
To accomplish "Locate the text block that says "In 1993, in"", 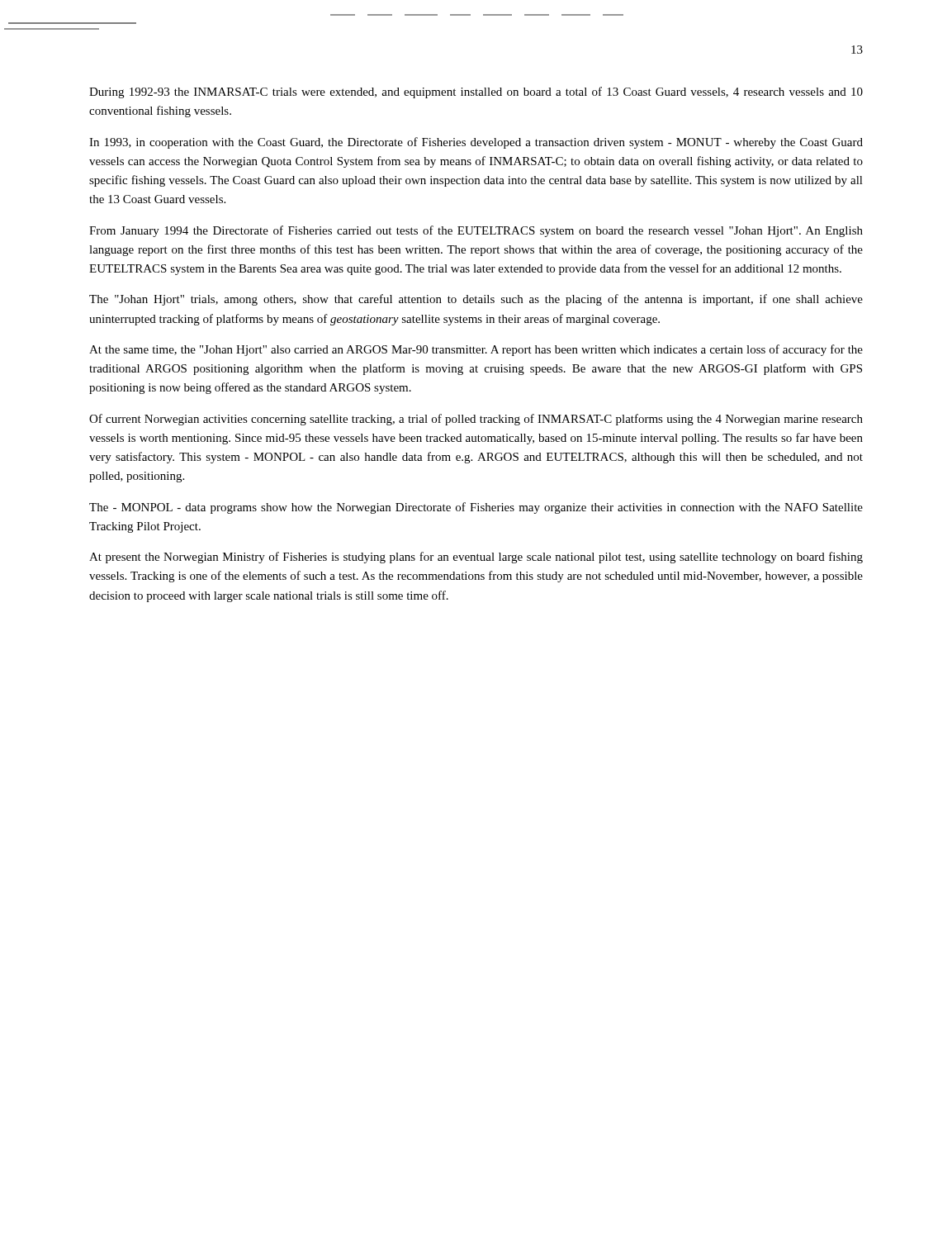I will tap(476, 170).
